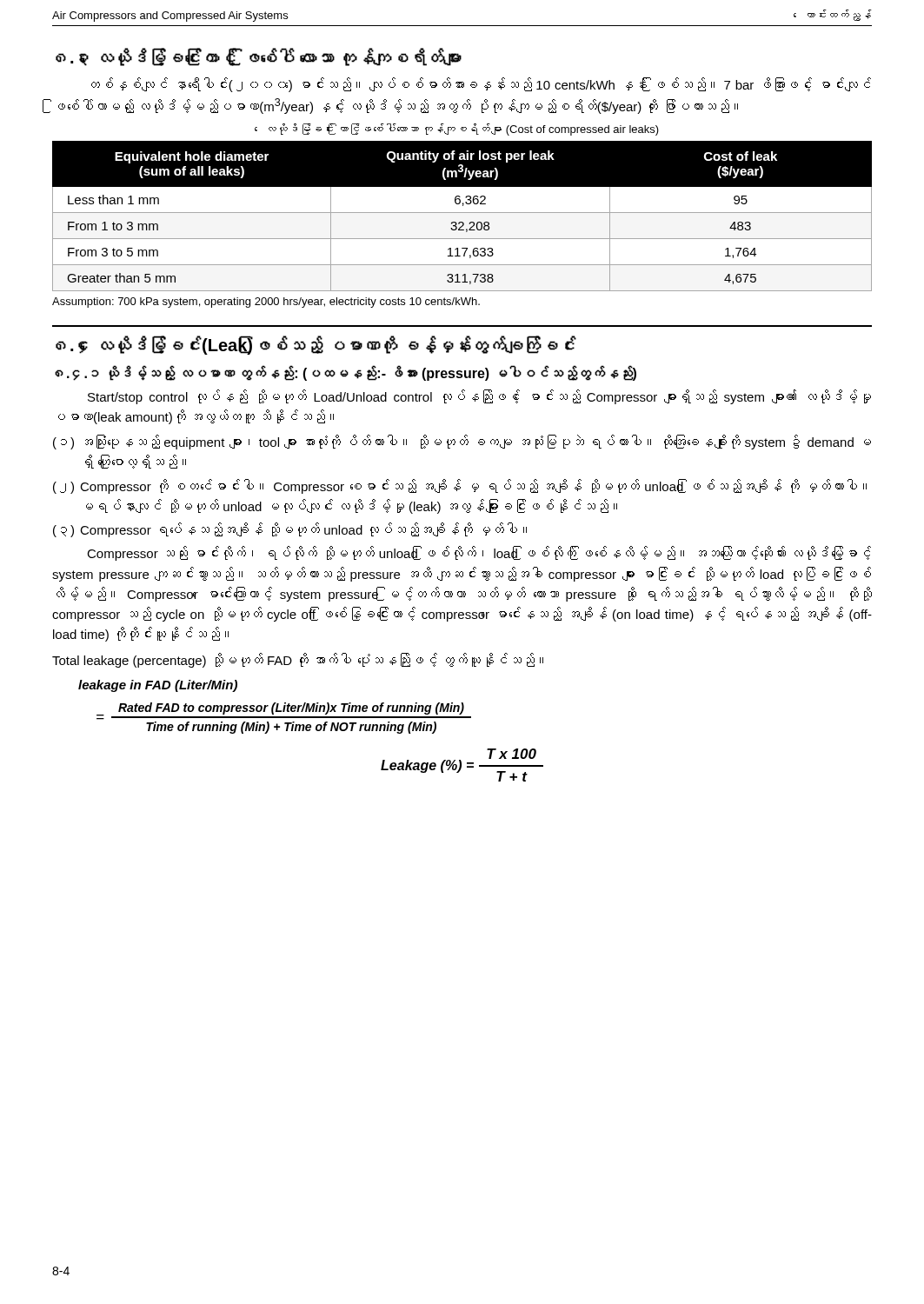Image resolution: width=924 pixels, height=1304 pixels.
Task: Locate the formula that opens with "leakage in FAD (Liter/Min) = Rated"
Action: (x=475, y=705)
